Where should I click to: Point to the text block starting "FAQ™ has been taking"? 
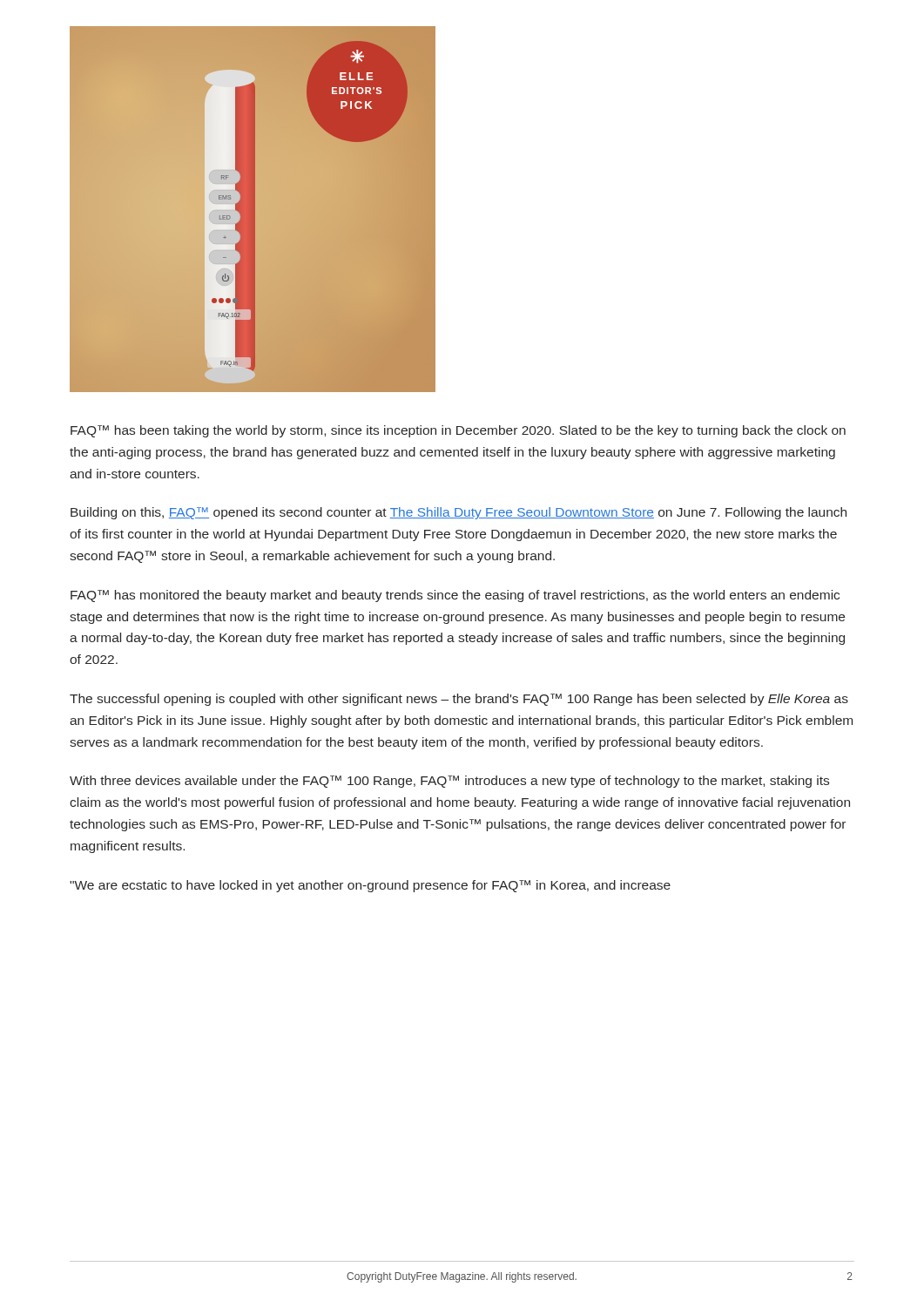click(x=462, y=452)
